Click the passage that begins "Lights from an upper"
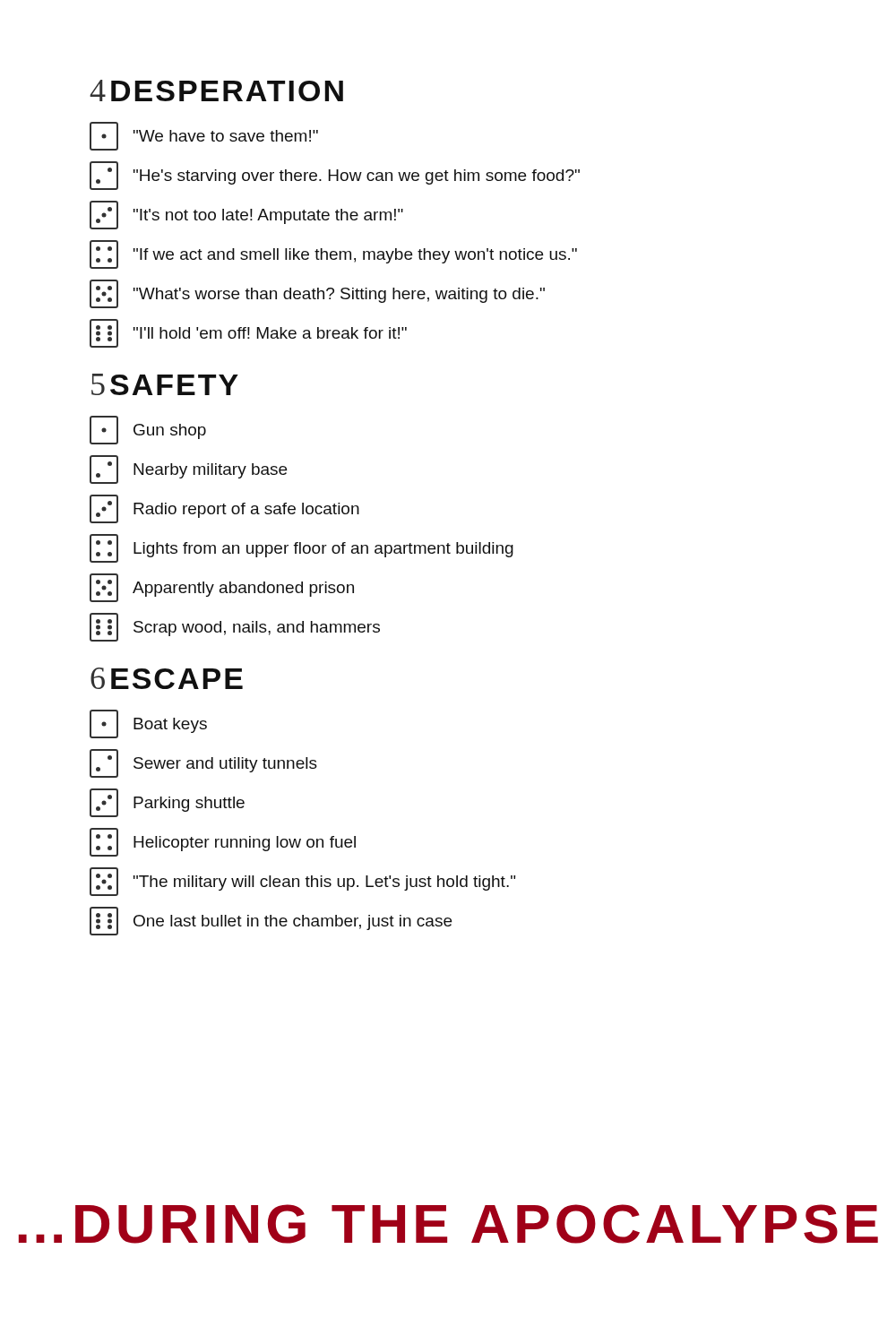The image size is (896, 1344). 302,548
